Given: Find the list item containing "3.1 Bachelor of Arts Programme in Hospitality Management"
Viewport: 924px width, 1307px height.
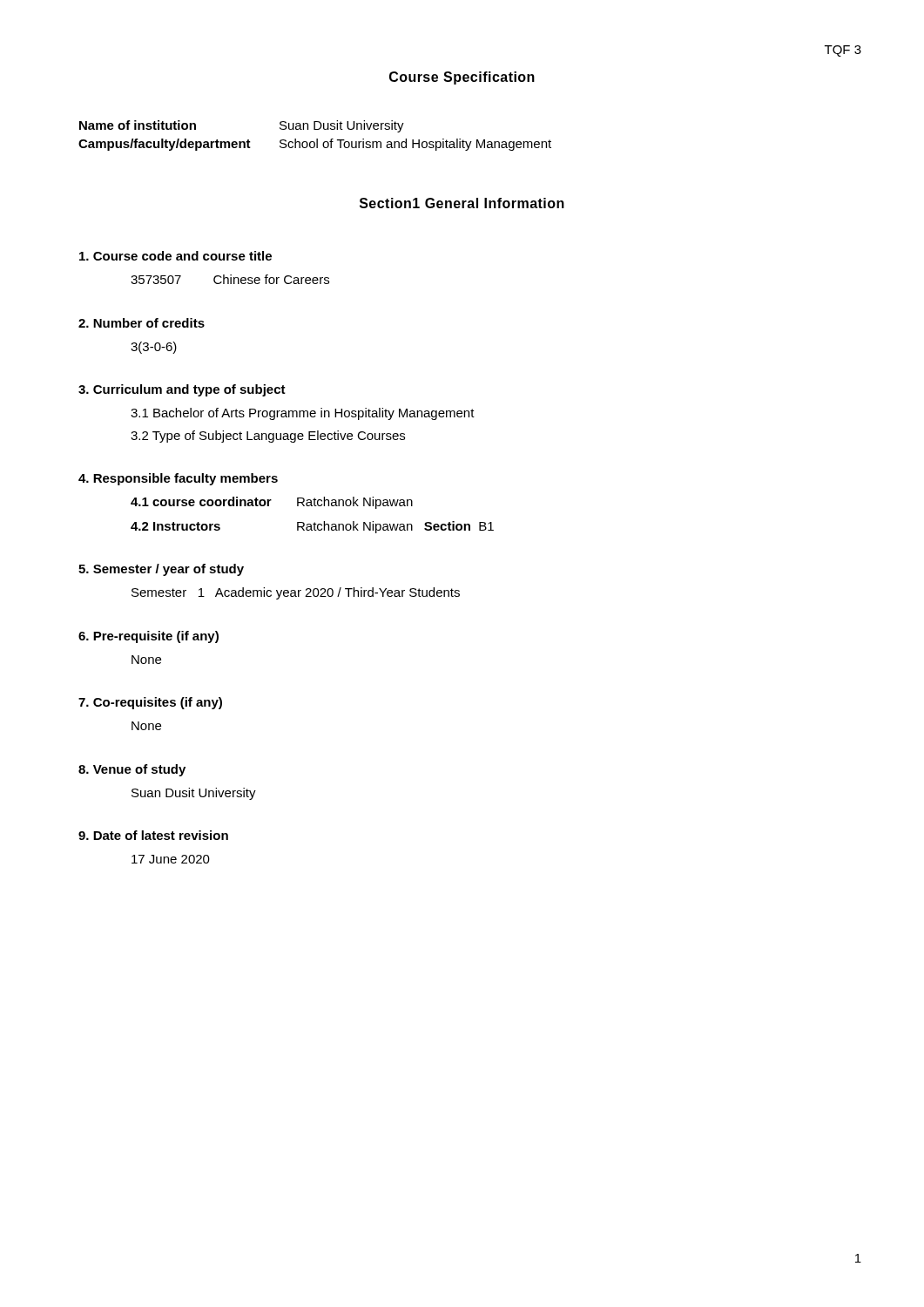Looking at the screenshot, I should (302, 413).
